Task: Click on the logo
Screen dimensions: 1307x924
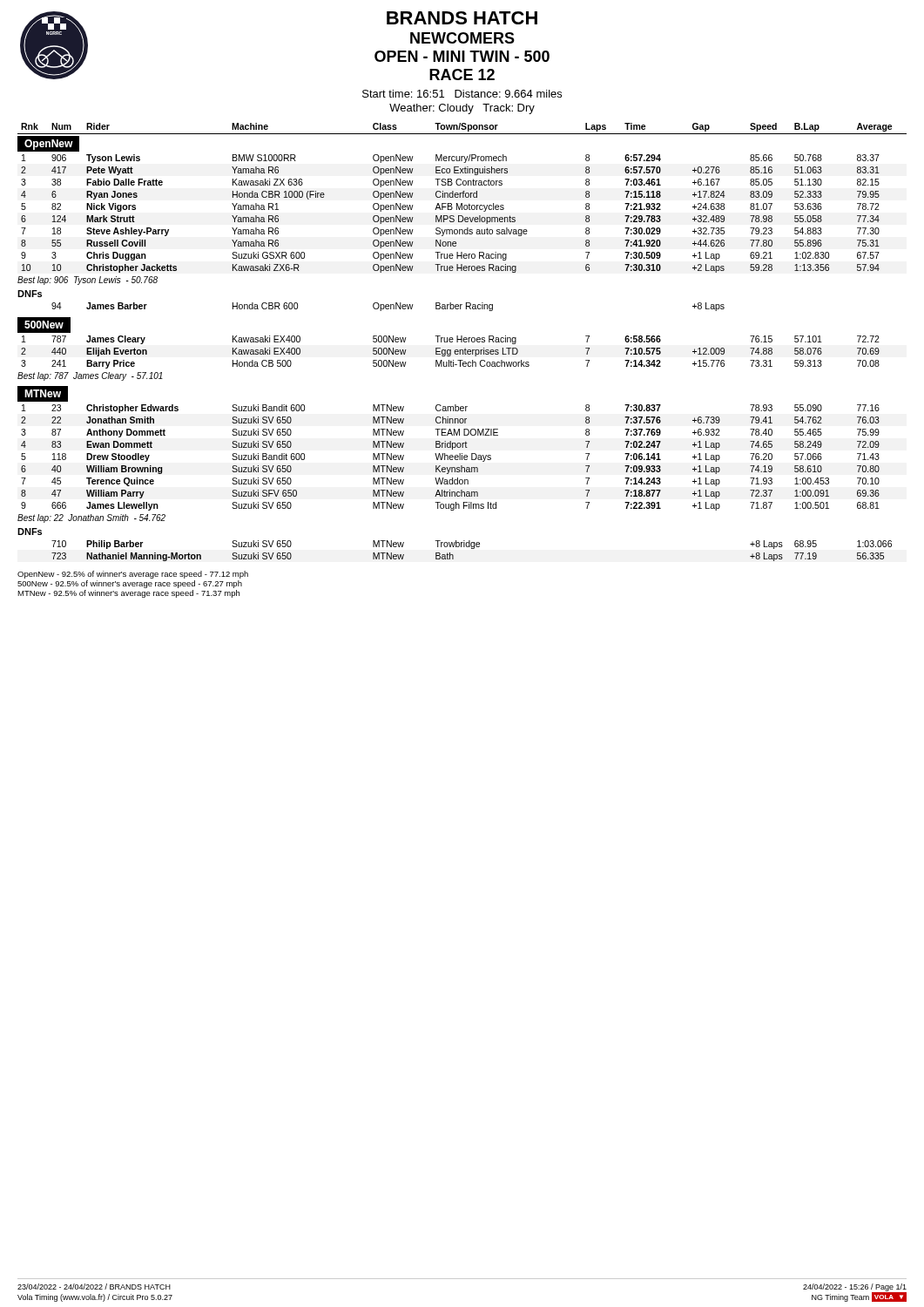Action: click(x=54, y=46)
